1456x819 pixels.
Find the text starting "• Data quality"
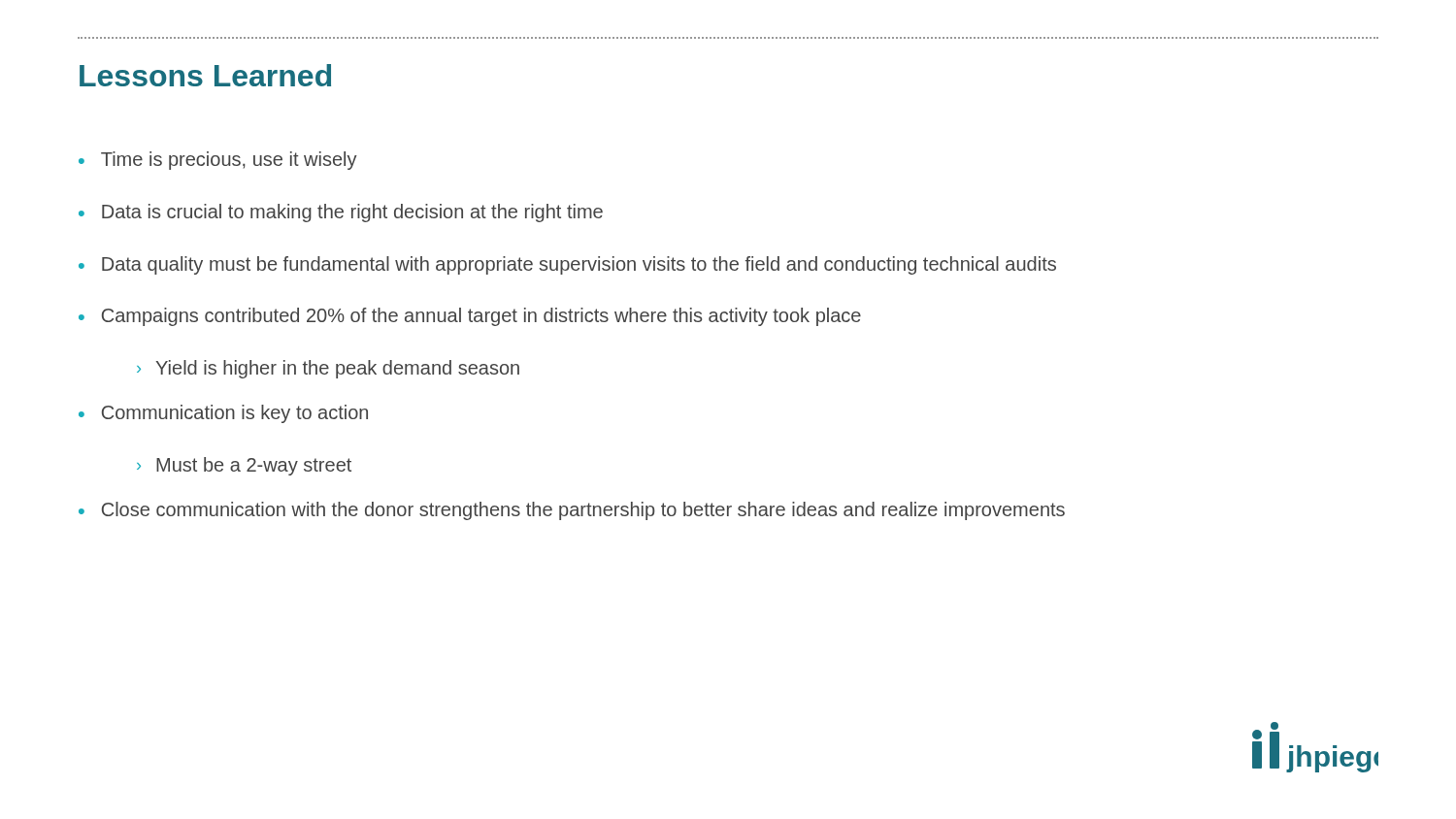[x=567, y=265]
